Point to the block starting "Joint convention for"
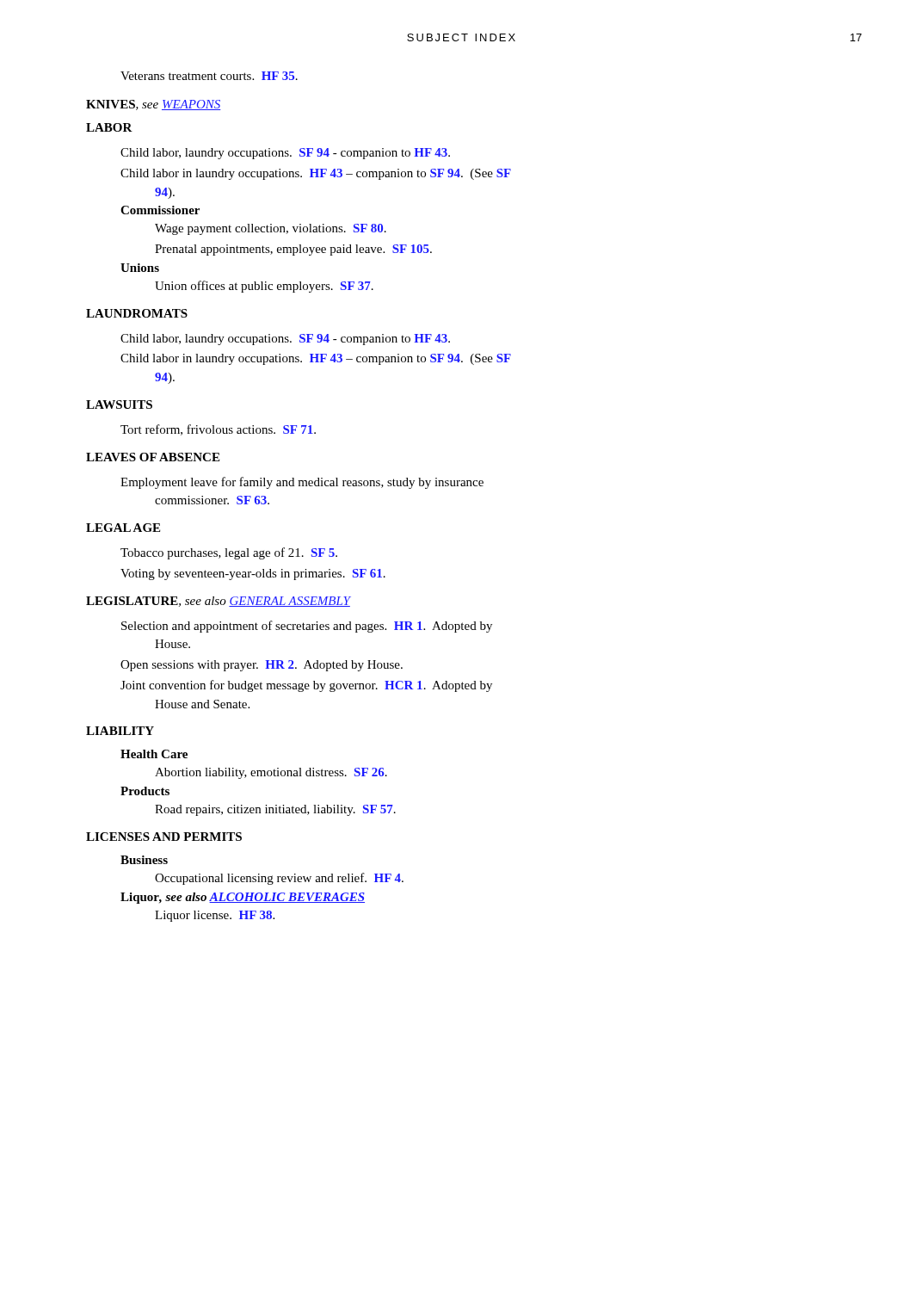 306,694
